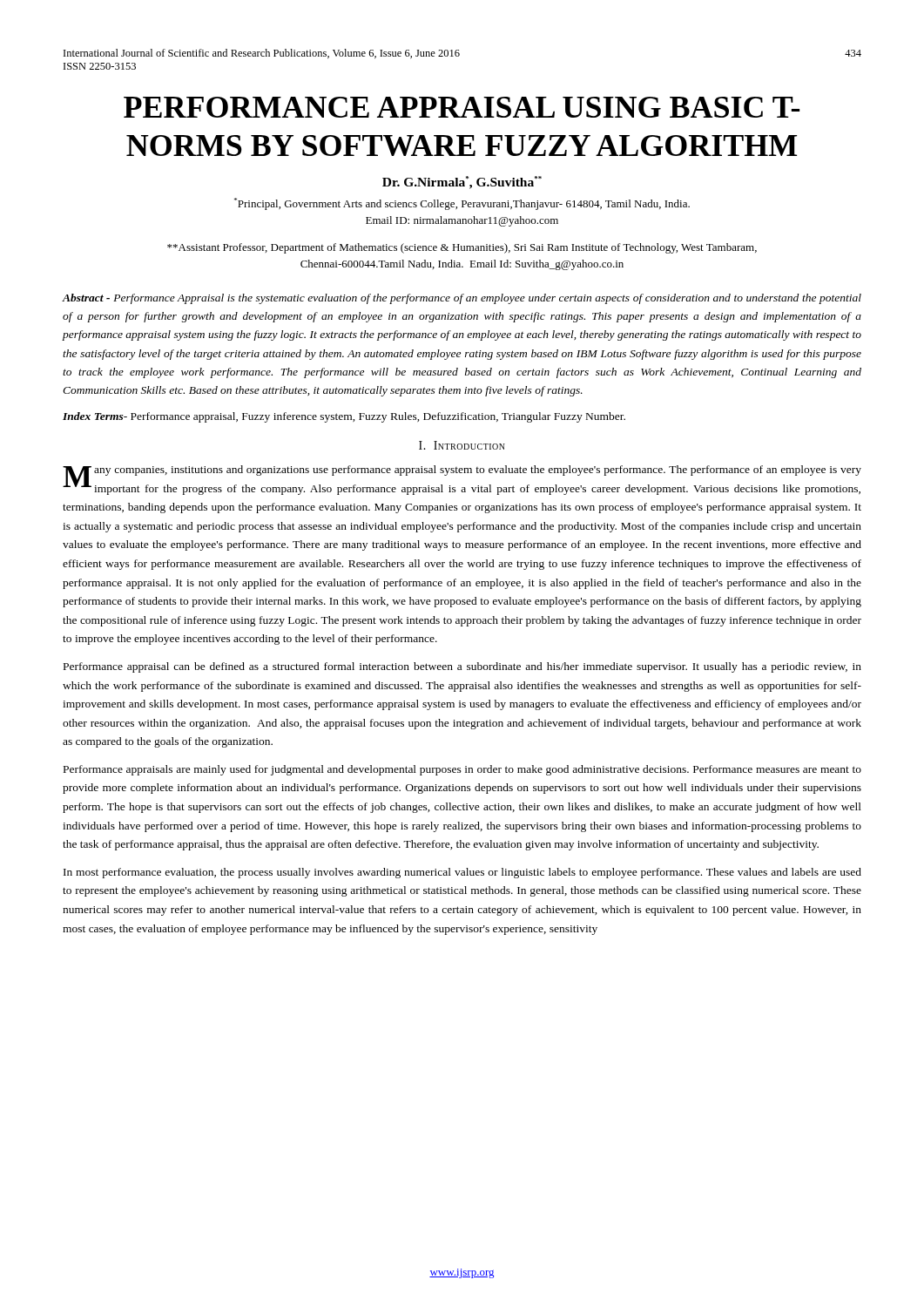Select the title

click(462, 127)
